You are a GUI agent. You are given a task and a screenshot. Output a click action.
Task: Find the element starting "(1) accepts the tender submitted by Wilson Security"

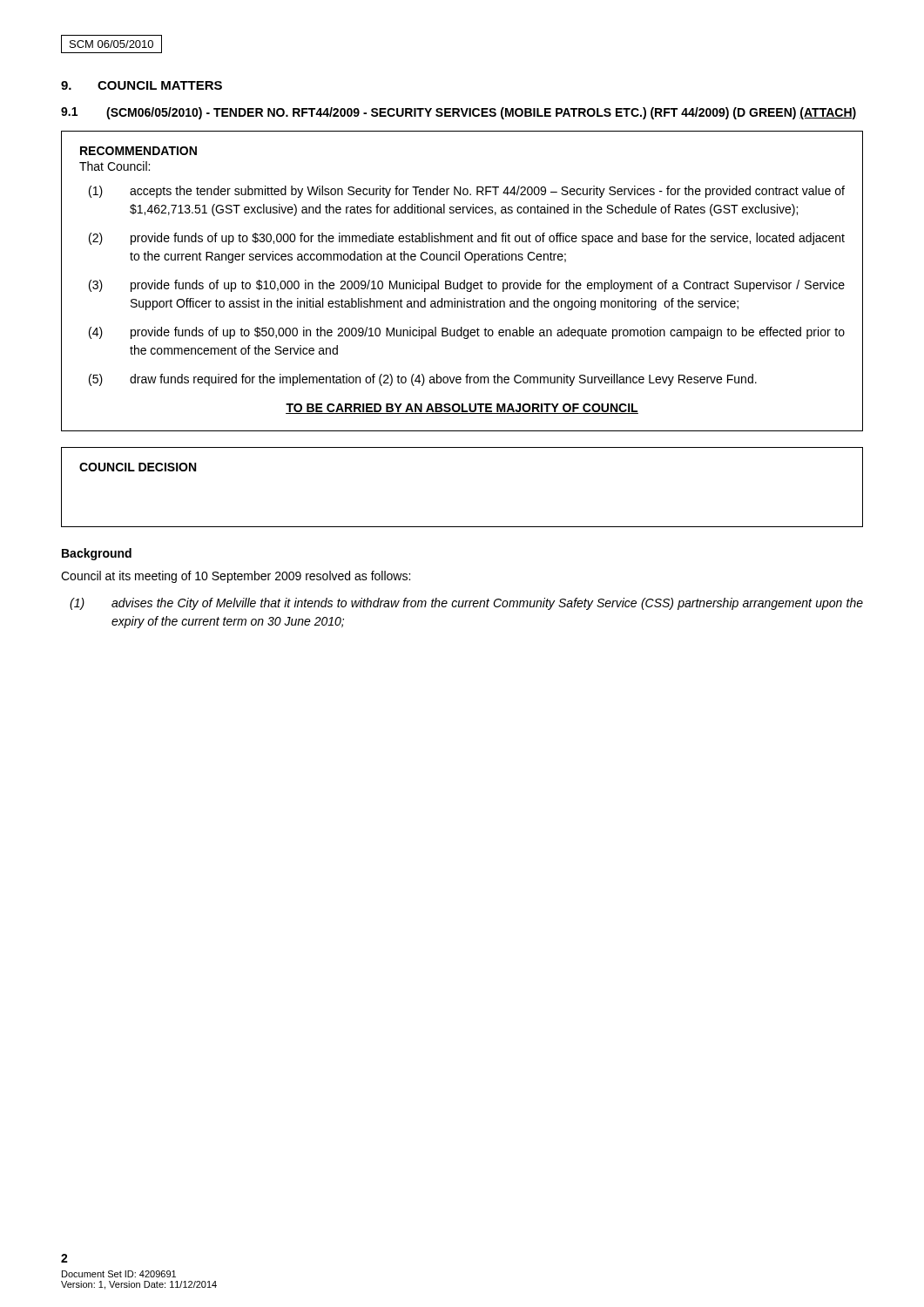coord(462,200)
